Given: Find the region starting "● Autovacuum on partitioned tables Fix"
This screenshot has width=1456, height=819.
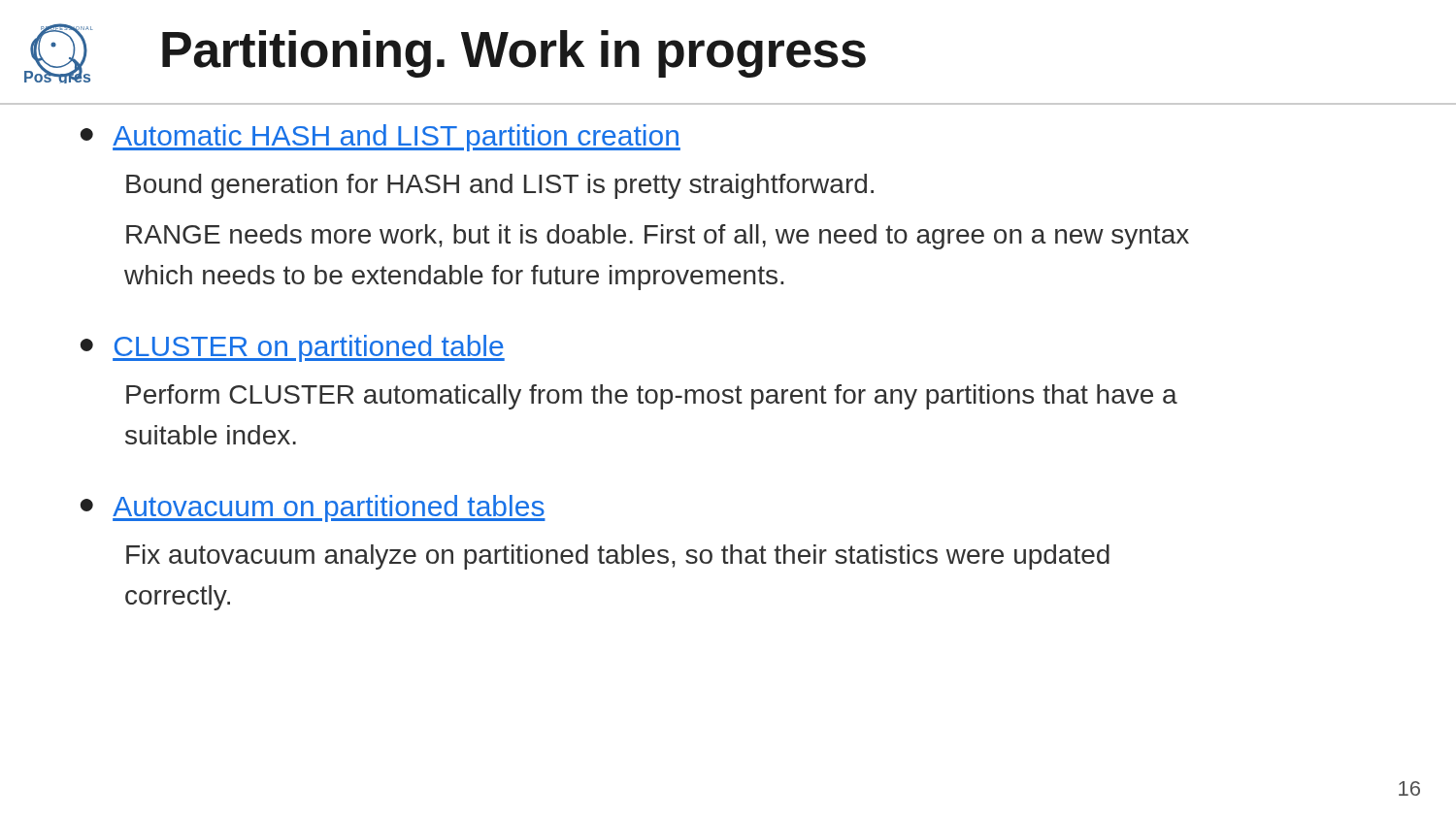Looking at the screenshot, I should click(x=728, y=552).
